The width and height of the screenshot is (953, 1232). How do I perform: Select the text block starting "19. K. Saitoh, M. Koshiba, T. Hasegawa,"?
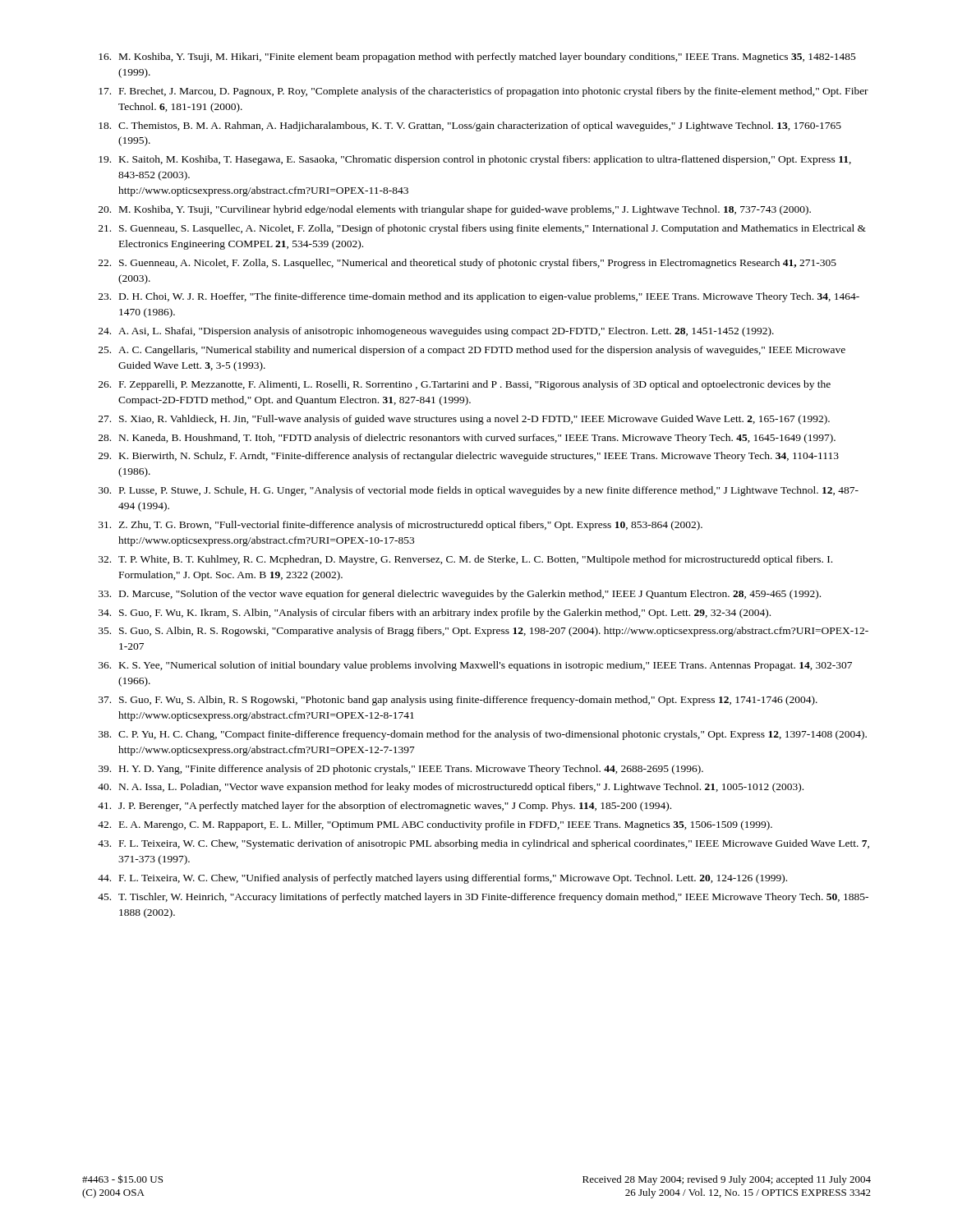tap(475, 160)
